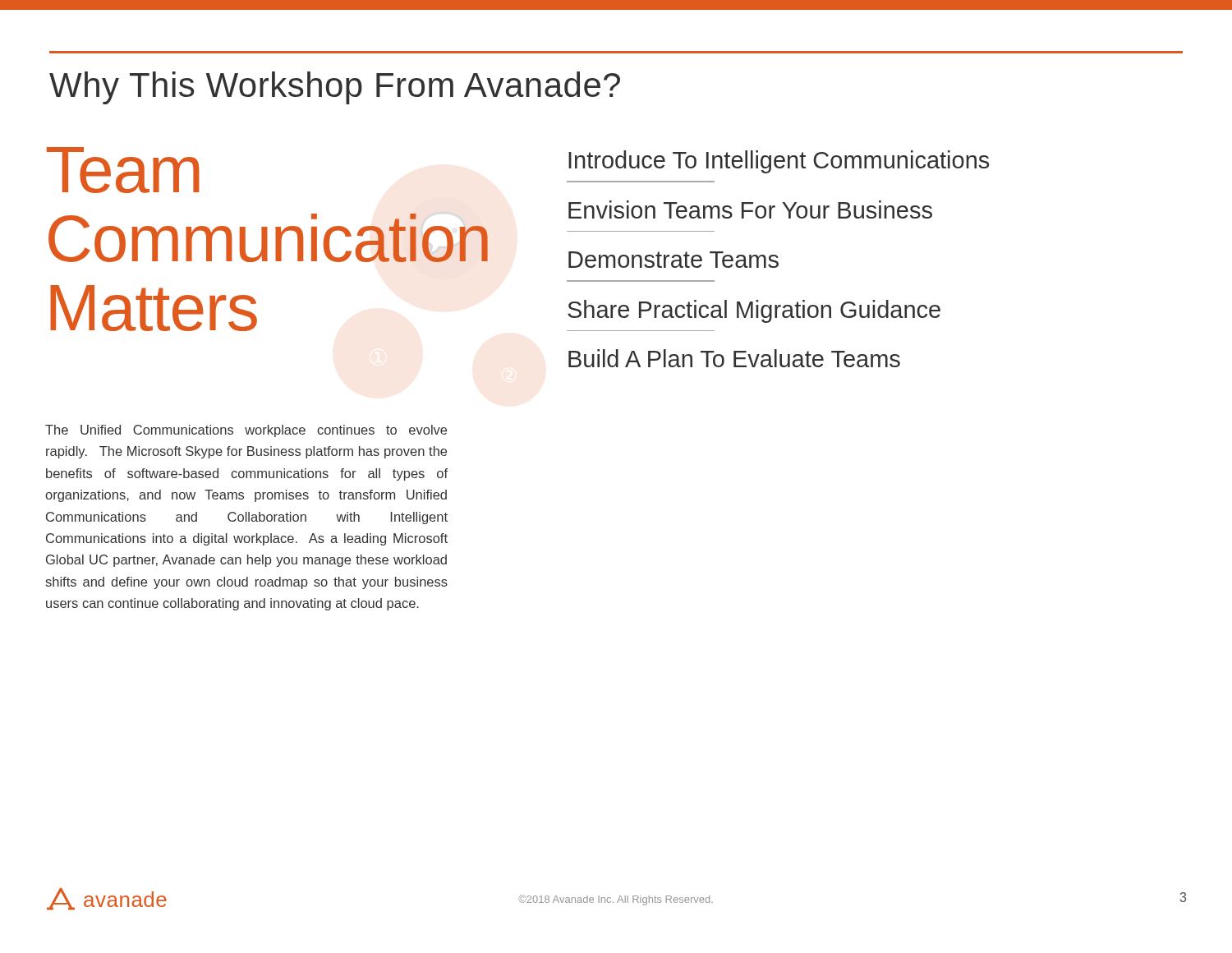The width and height of the screenshot is (1232, 953).
Task: Point to "Why This Workshop From Avanade?"
Action: pos(336,85)
